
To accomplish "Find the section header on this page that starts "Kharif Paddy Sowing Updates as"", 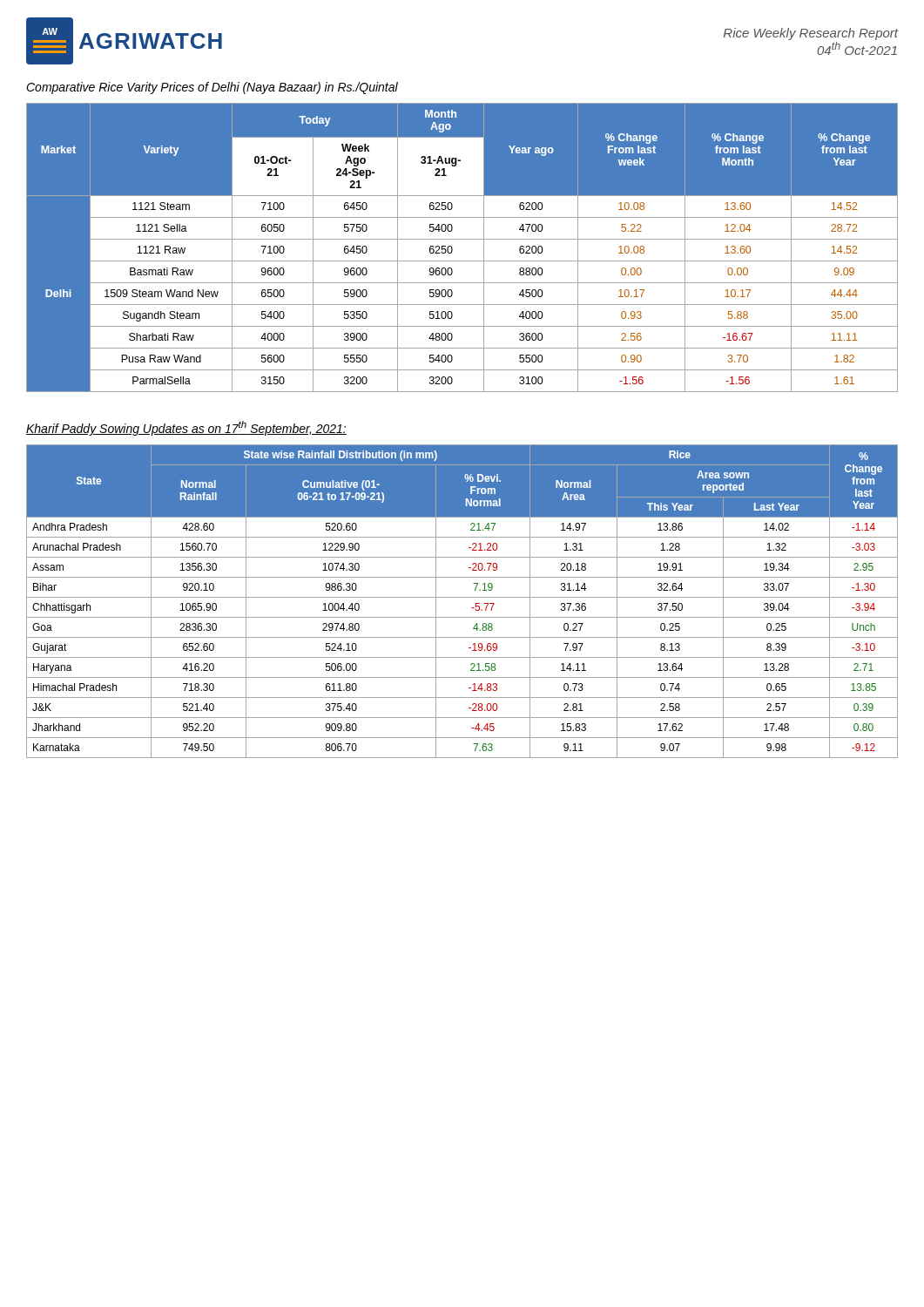I will coord(186,427).
